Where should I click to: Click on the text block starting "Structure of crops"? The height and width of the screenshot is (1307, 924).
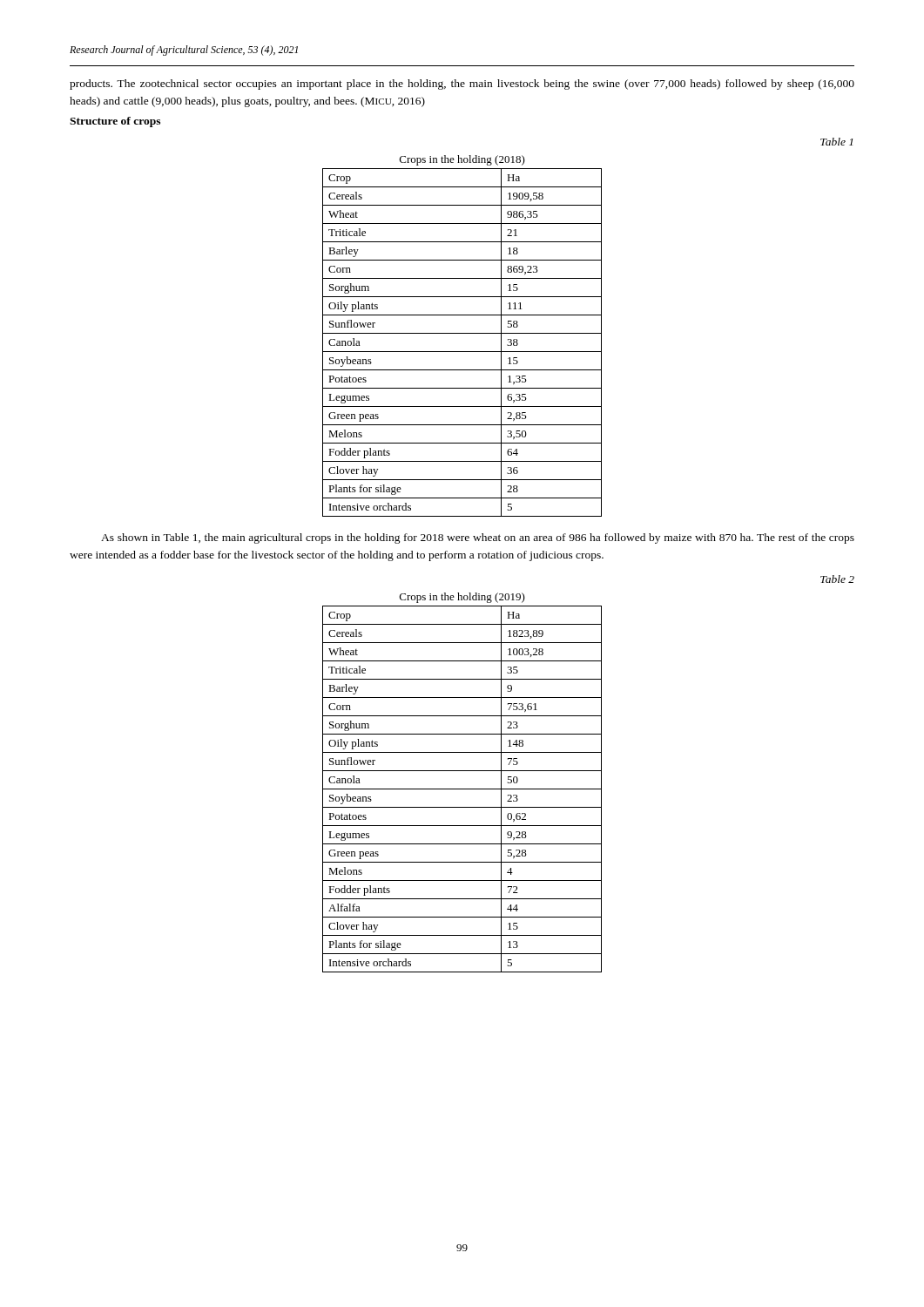point(115,120)
